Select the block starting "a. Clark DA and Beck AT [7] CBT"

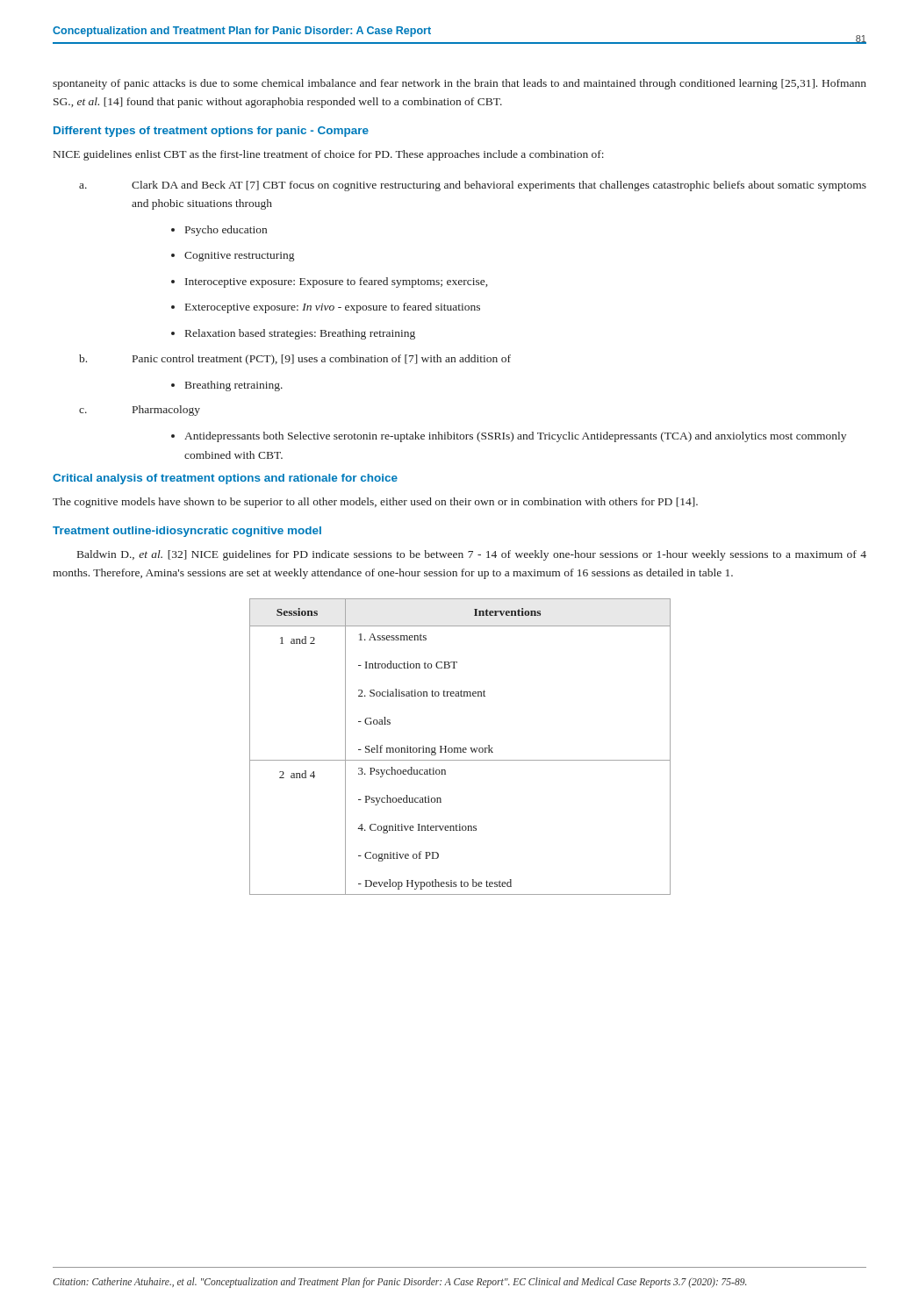tap(460, 194)
